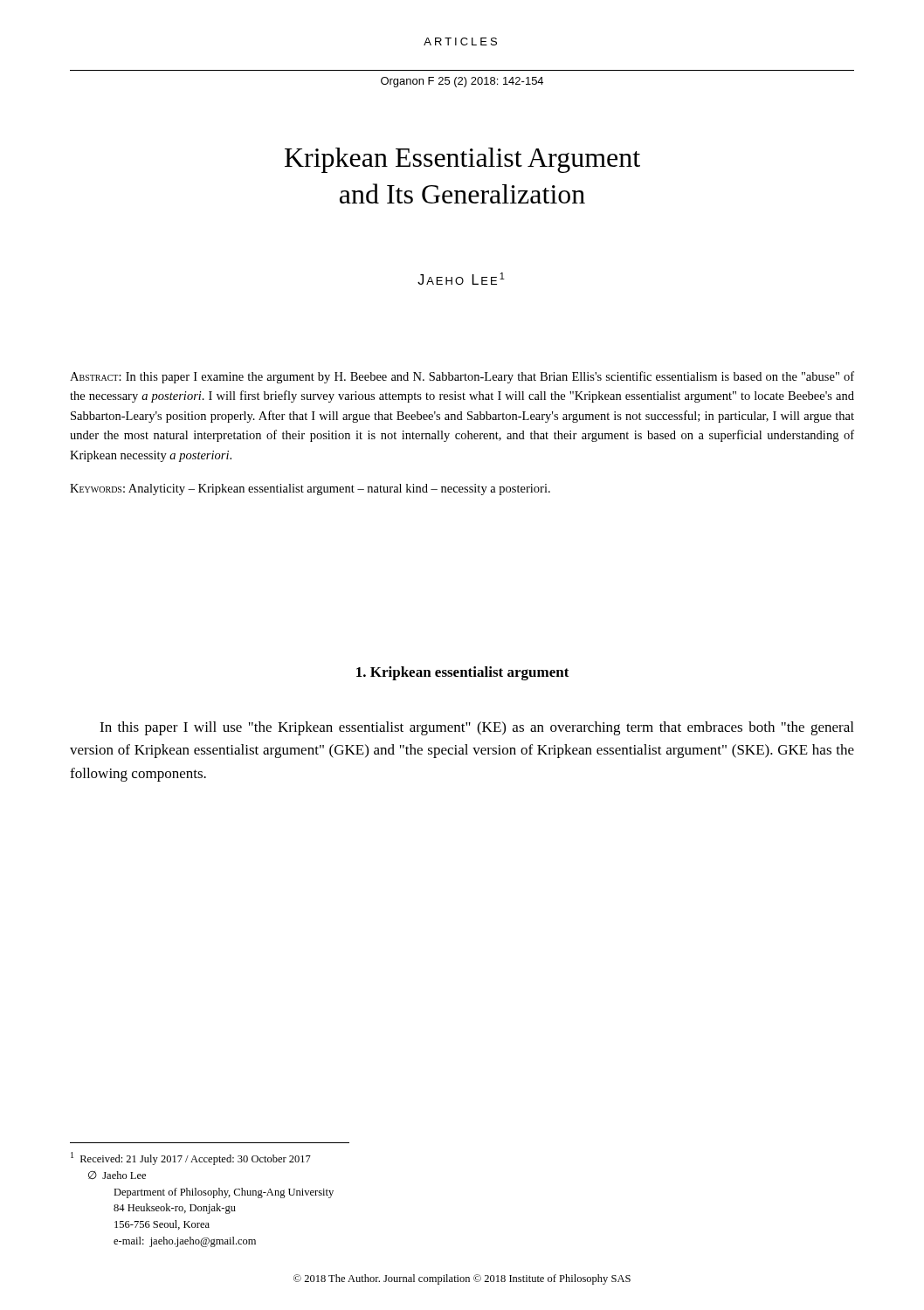Find the footnote
924x1310 pixels.
393,1200
